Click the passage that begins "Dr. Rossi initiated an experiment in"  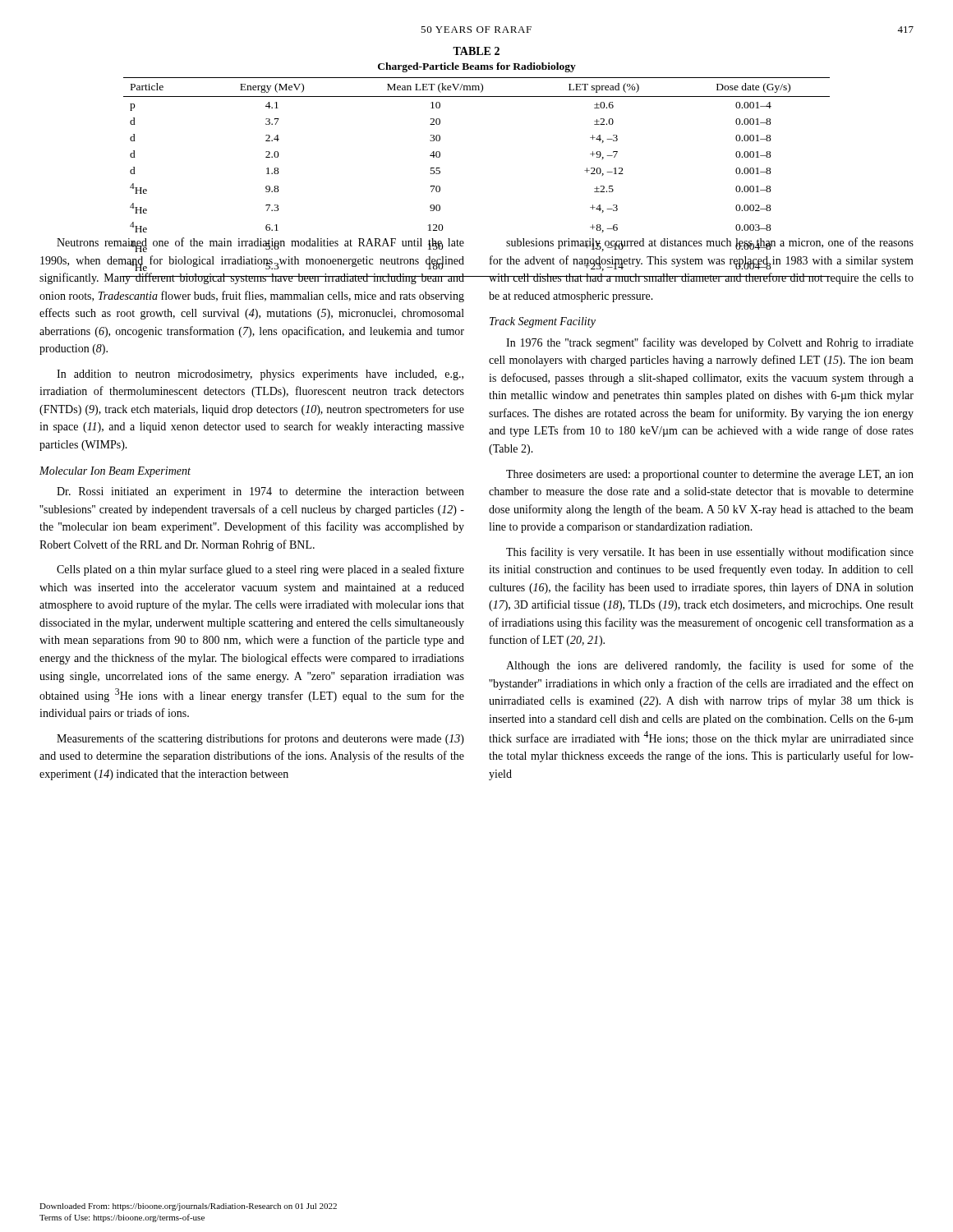tap(252, 518)
